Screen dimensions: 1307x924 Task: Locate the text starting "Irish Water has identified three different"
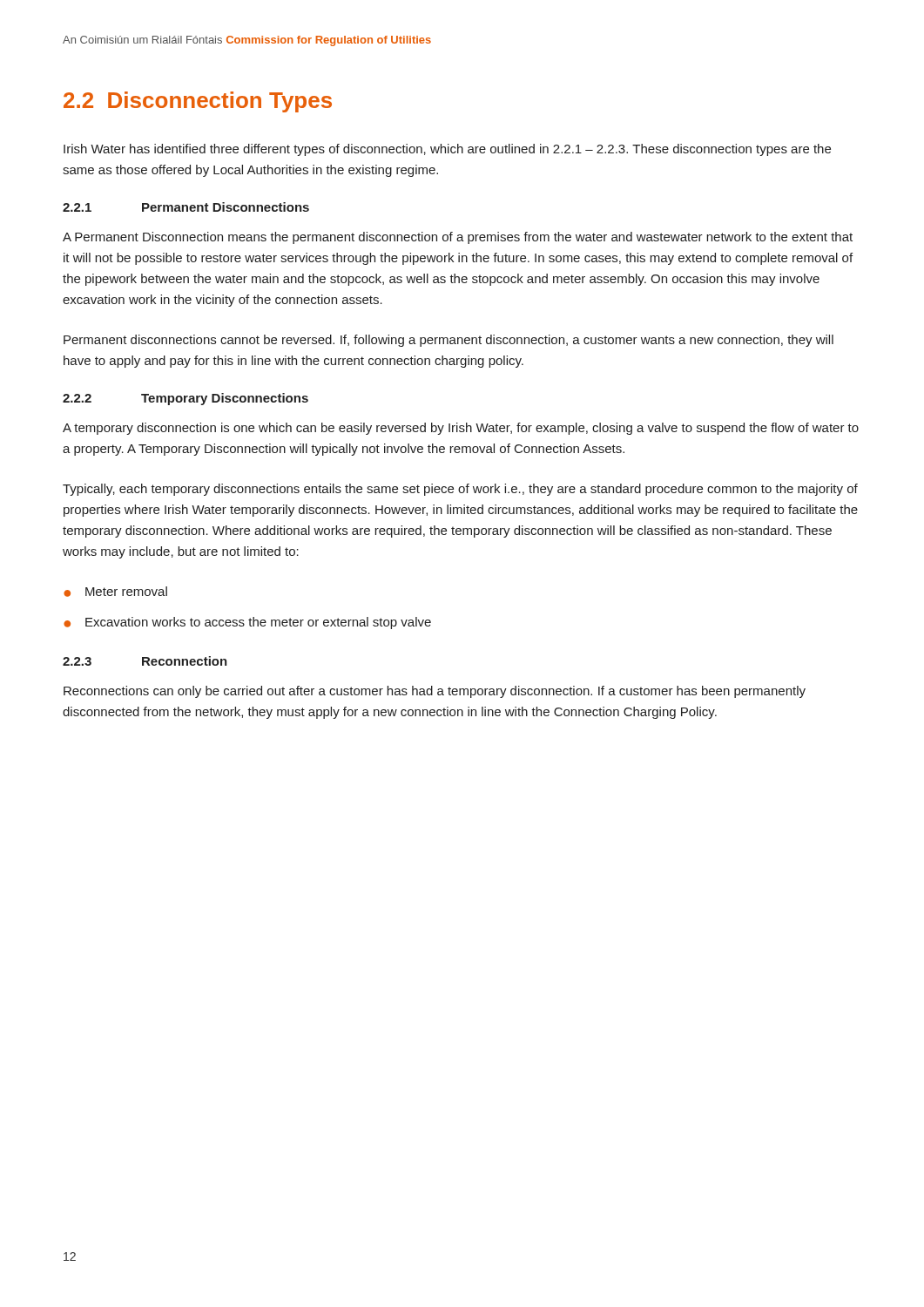click(447, 159)
